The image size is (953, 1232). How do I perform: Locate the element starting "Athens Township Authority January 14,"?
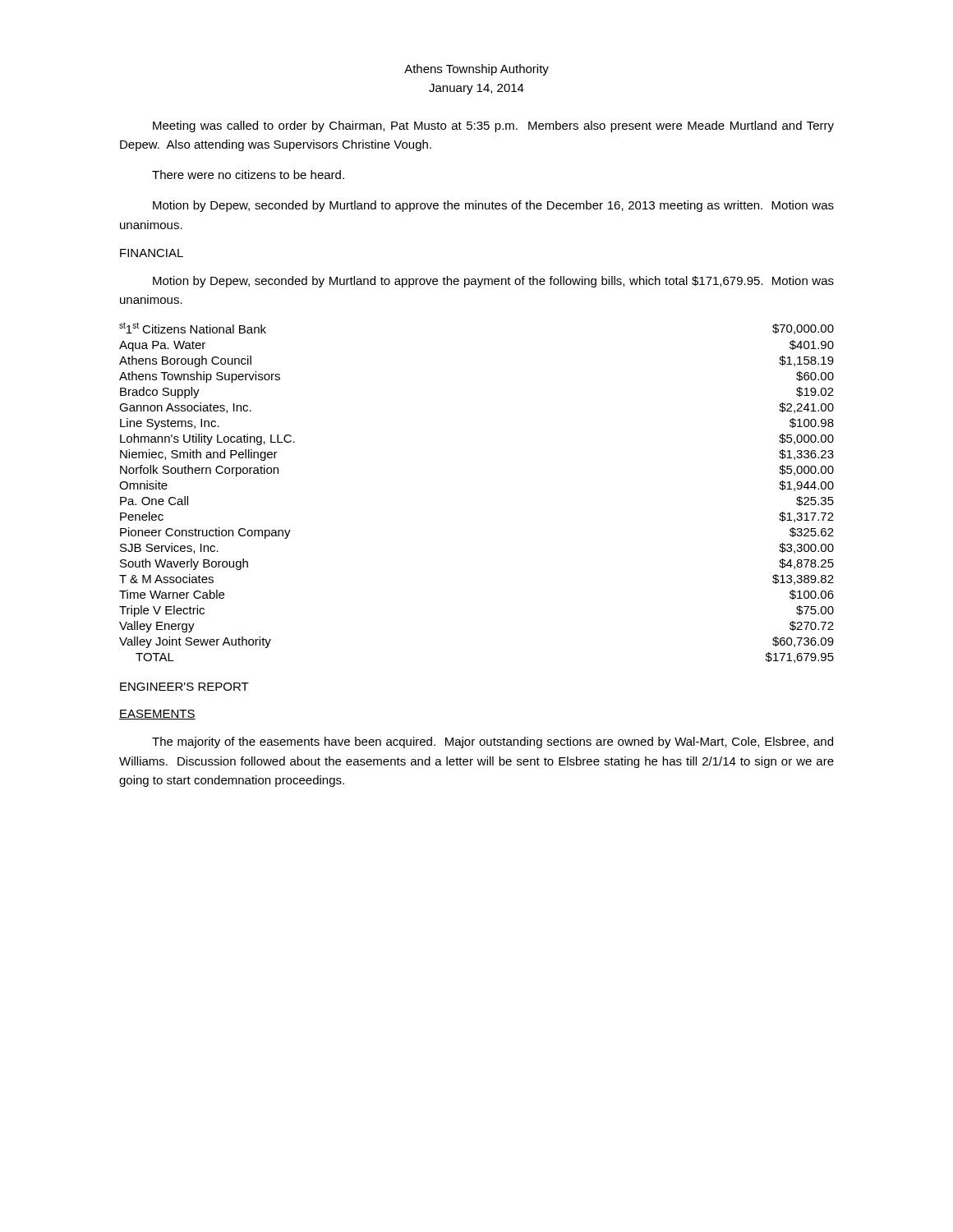(476, 78)
